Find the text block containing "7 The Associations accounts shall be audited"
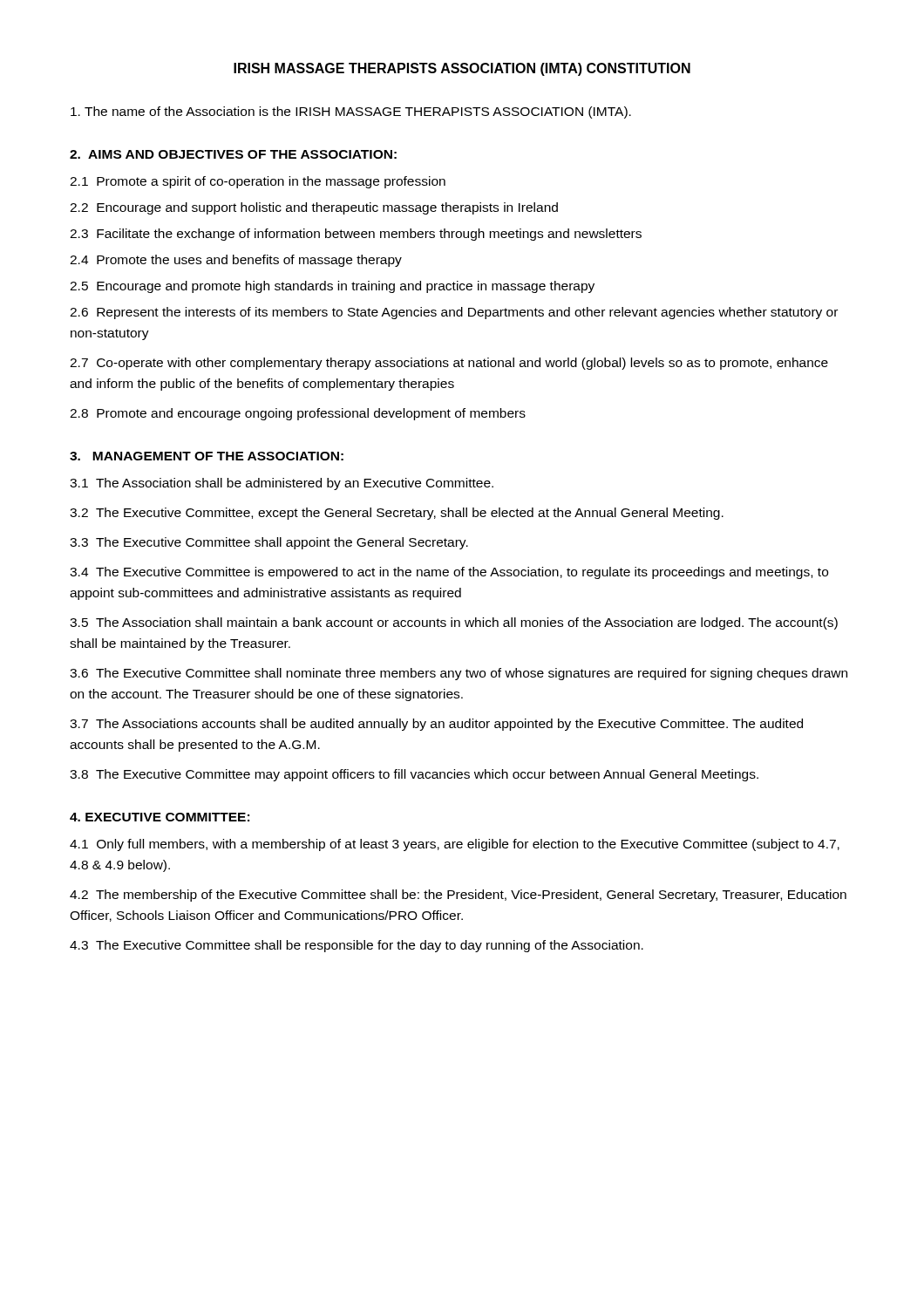This screenshot has height=1308, width=924. tap(437, 734)
